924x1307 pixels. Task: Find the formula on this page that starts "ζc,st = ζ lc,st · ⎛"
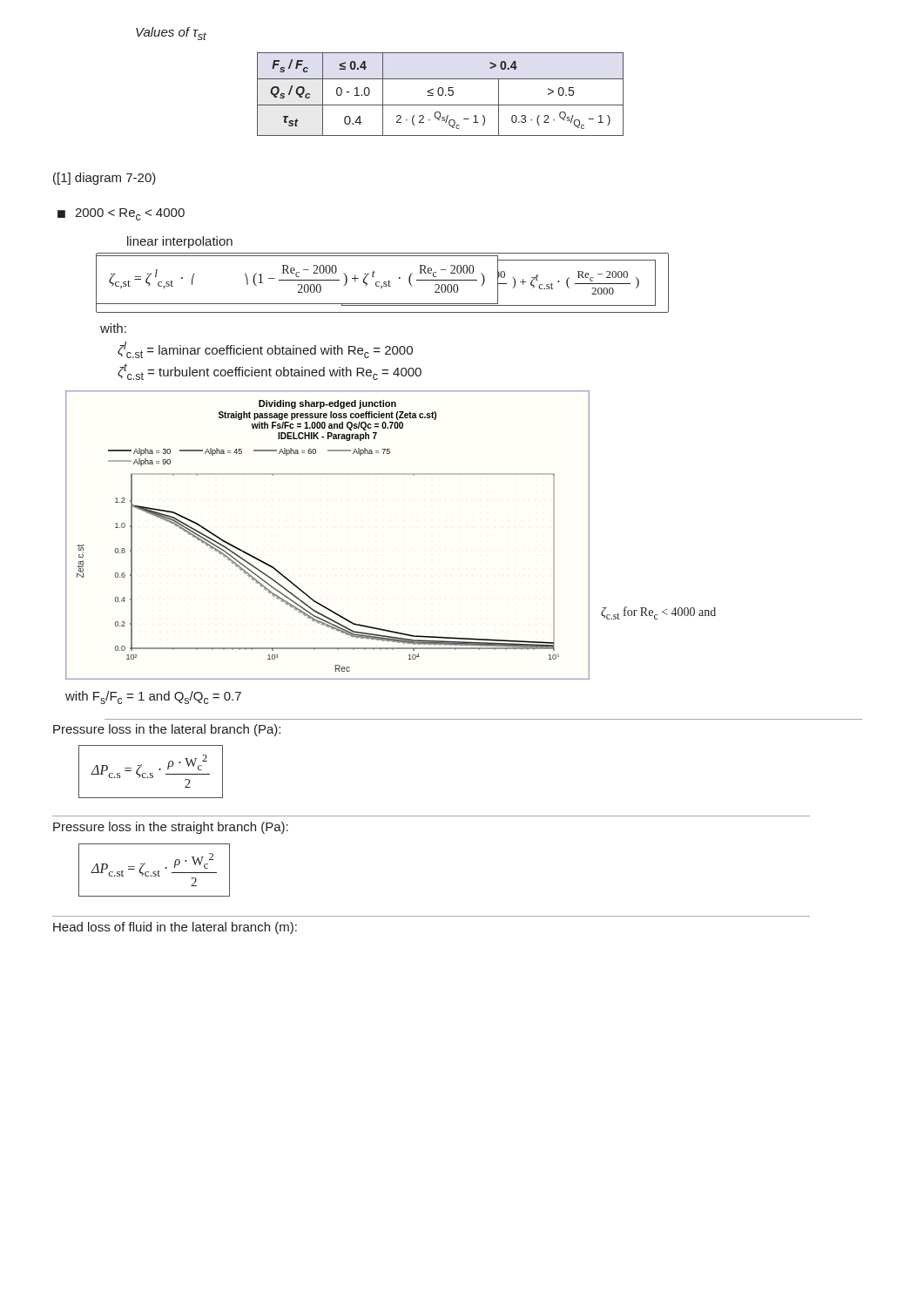297,280
